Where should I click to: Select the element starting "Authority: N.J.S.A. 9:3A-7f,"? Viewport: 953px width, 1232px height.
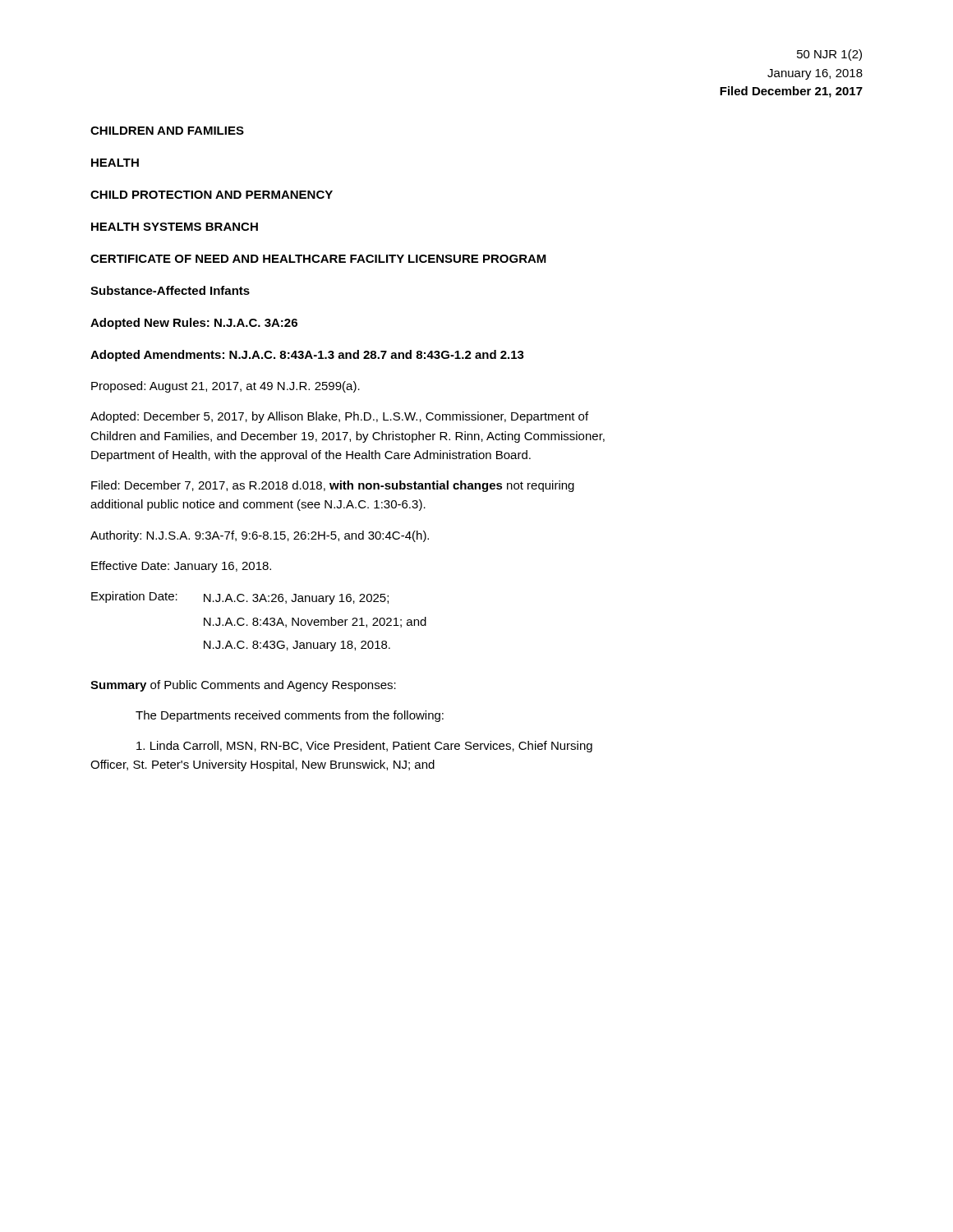pyautogui.click(x=260, y=535)
